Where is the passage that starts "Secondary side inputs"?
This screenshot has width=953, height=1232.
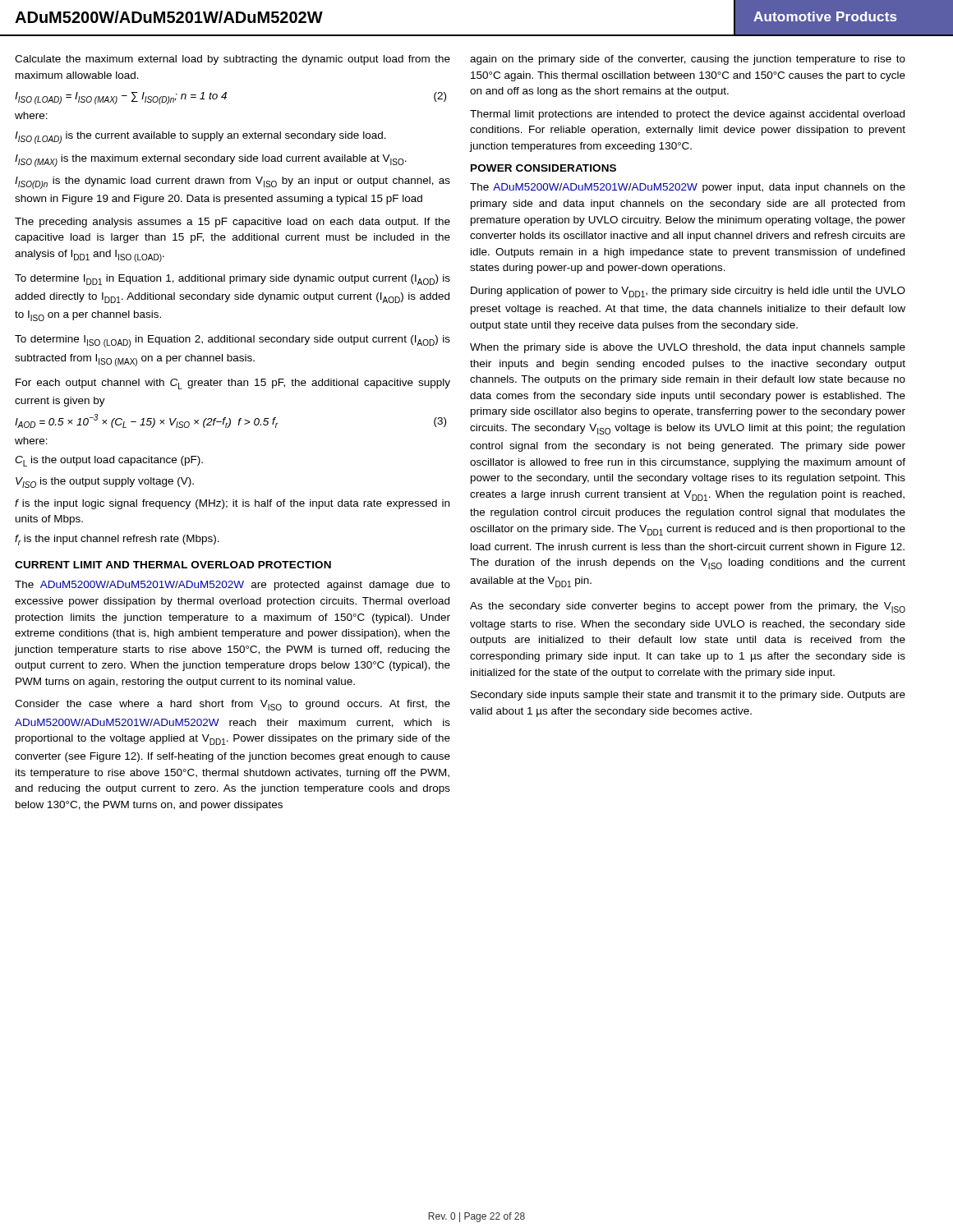pos(688,703)
